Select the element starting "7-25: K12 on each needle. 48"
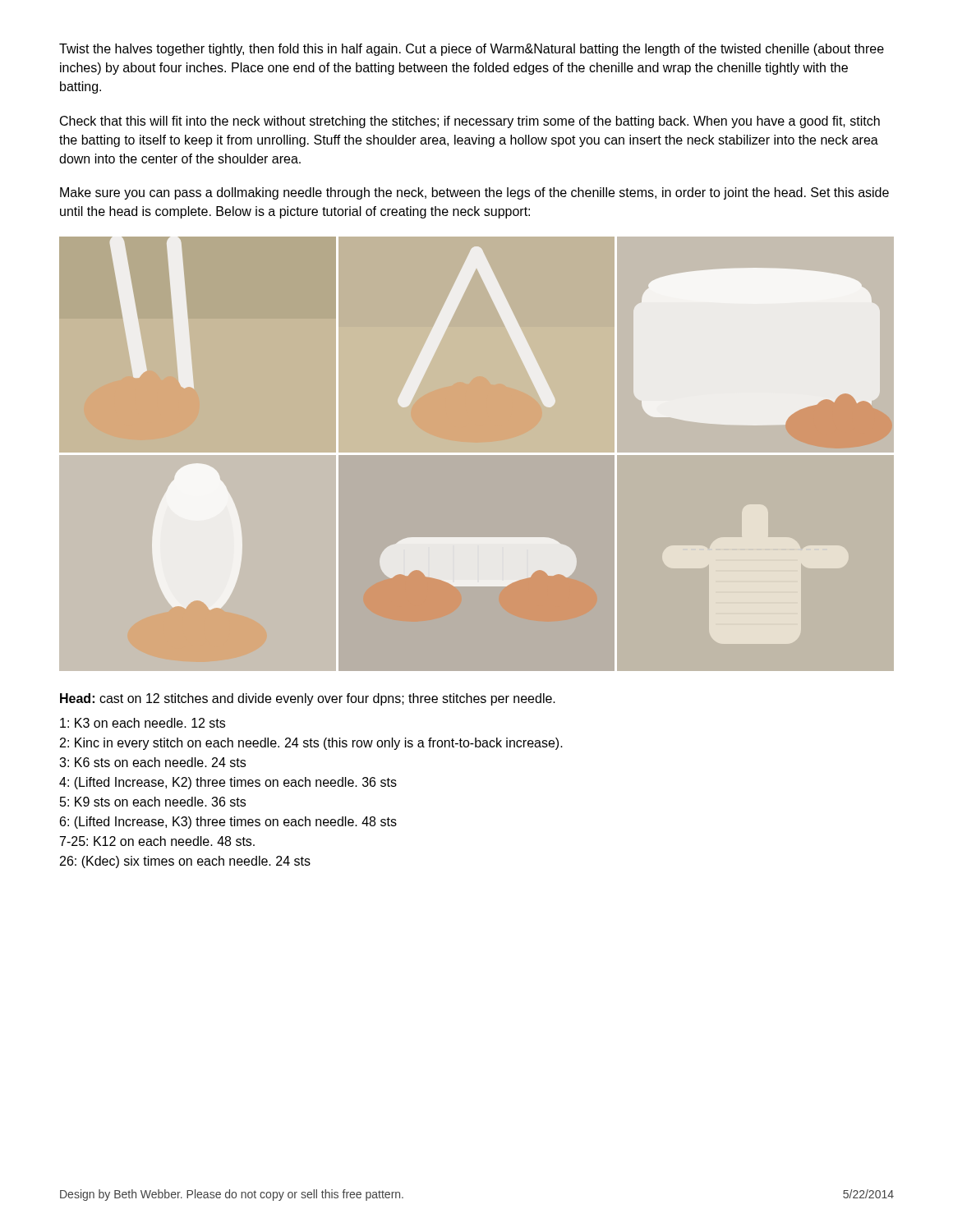 coord(157,841)
